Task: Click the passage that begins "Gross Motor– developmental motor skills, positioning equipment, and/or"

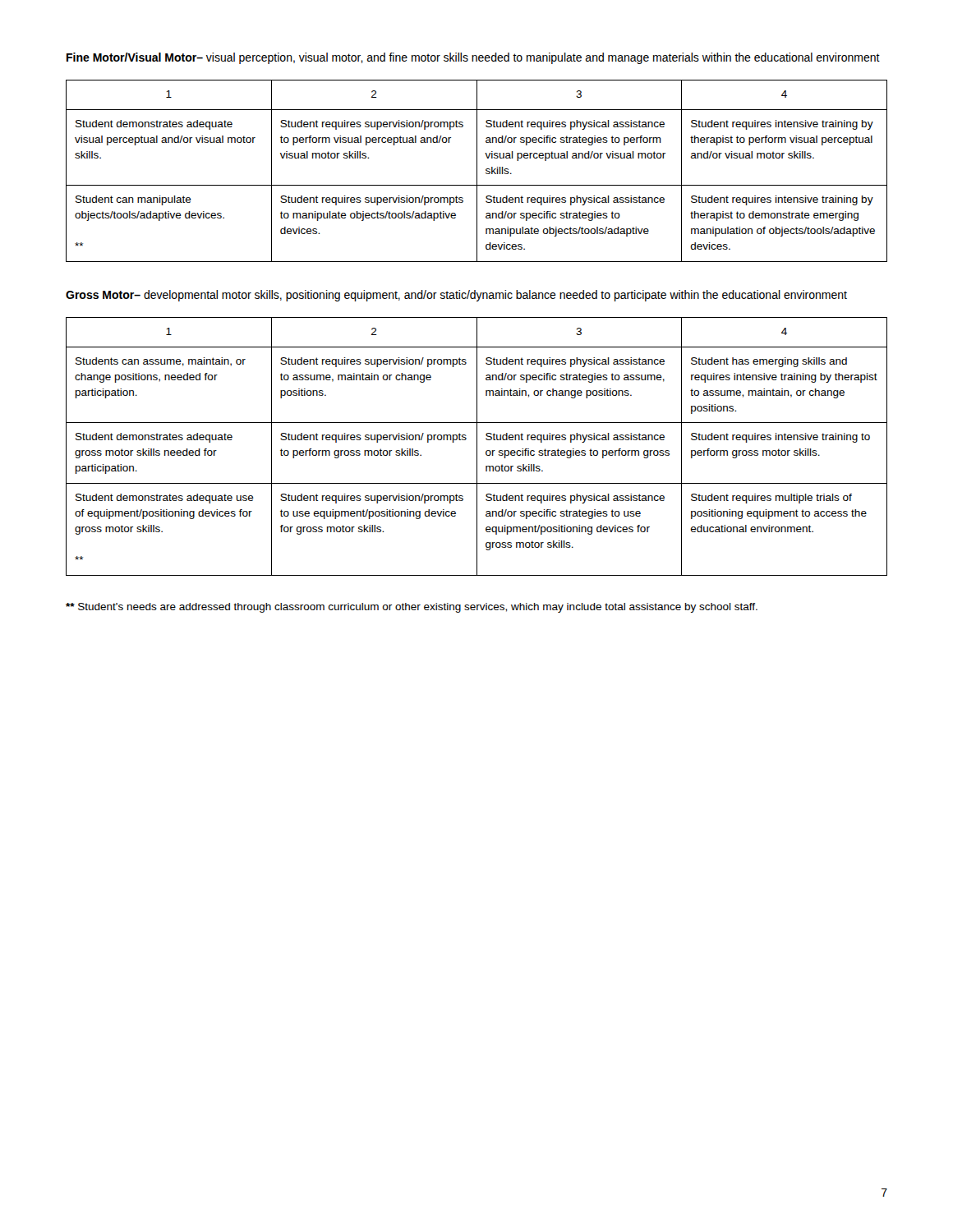Action: tap(456, 295)
